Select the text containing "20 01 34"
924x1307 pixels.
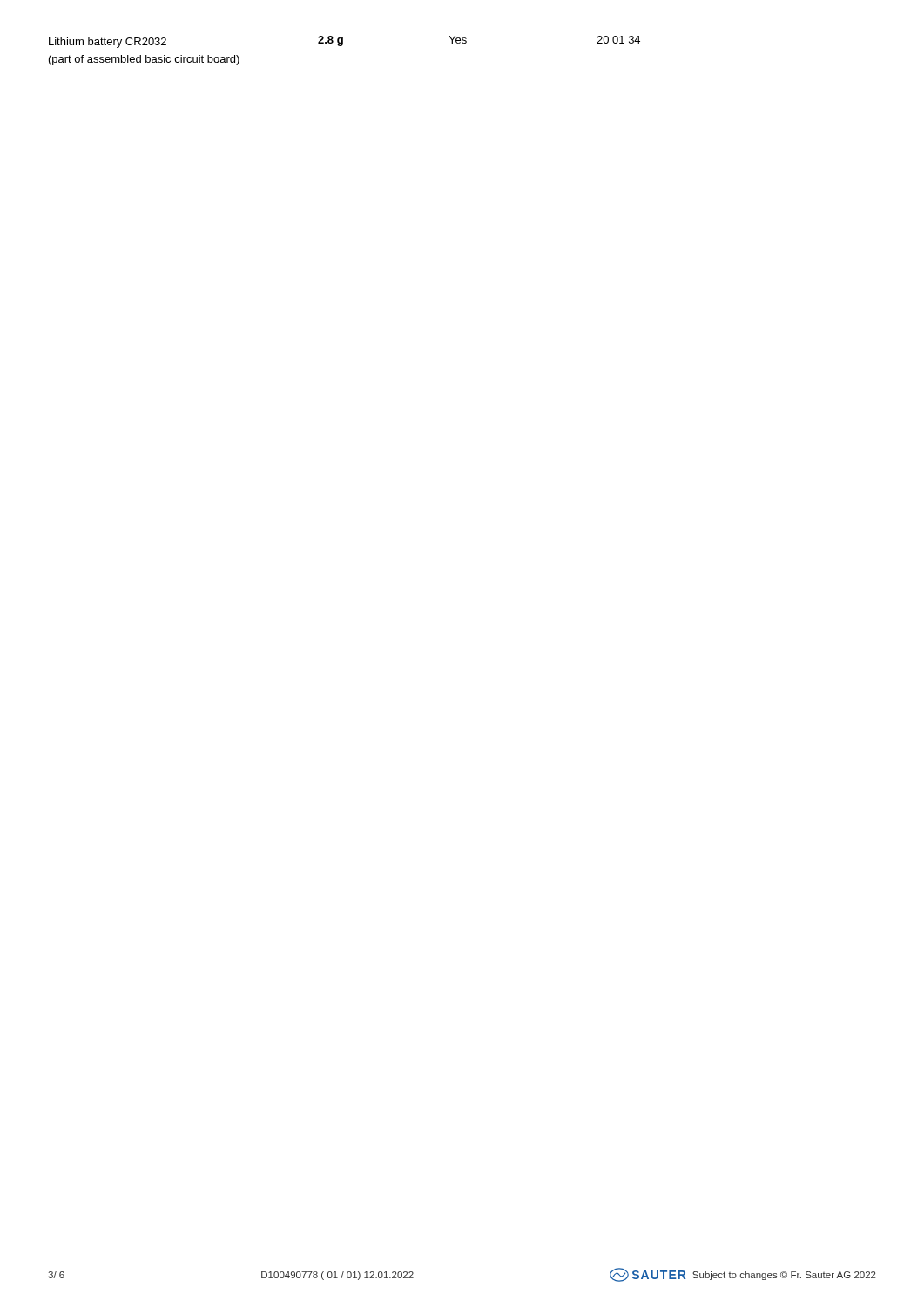pos(619,40)
